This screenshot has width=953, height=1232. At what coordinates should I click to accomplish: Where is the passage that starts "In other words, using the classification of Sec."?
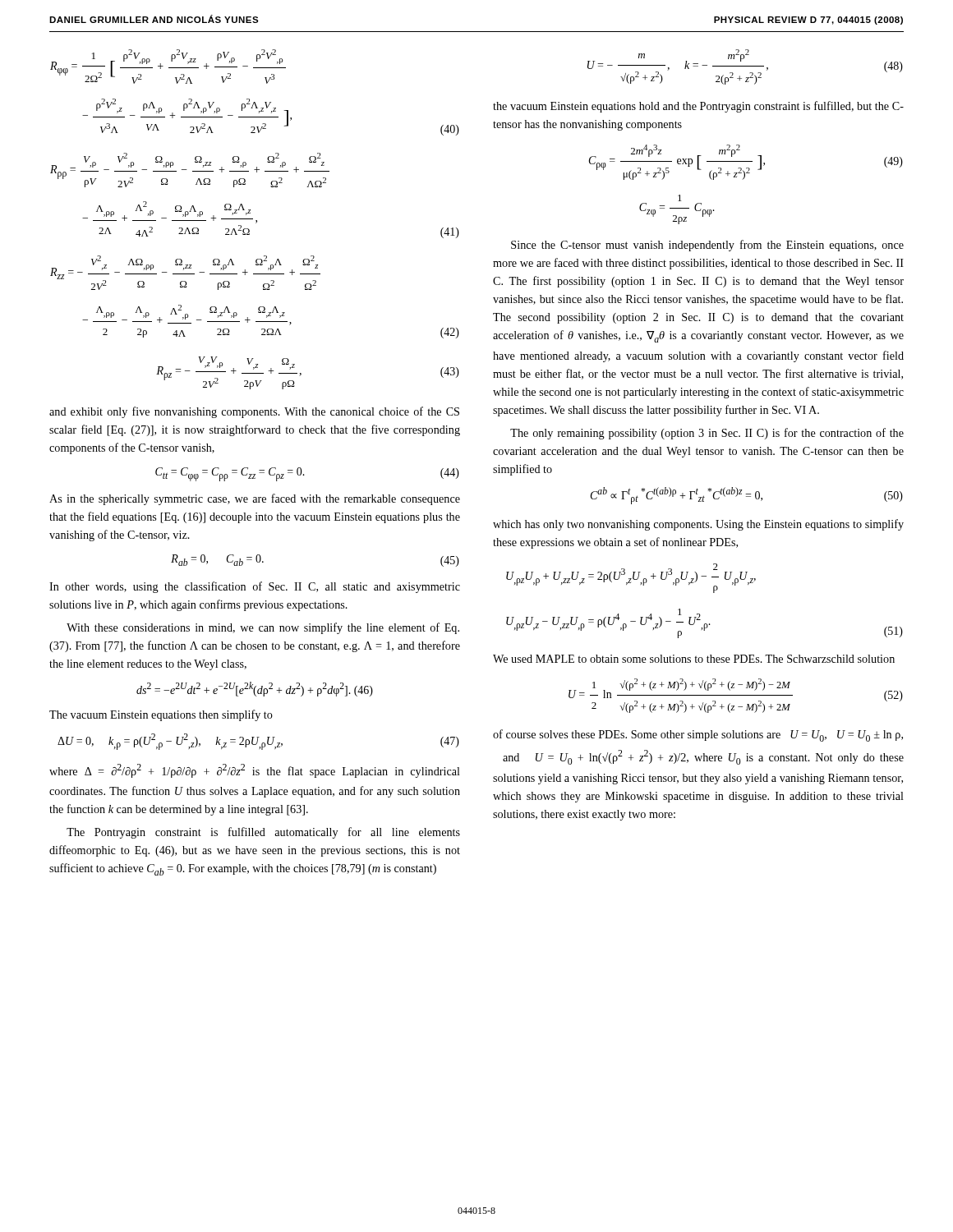point(255,595)
